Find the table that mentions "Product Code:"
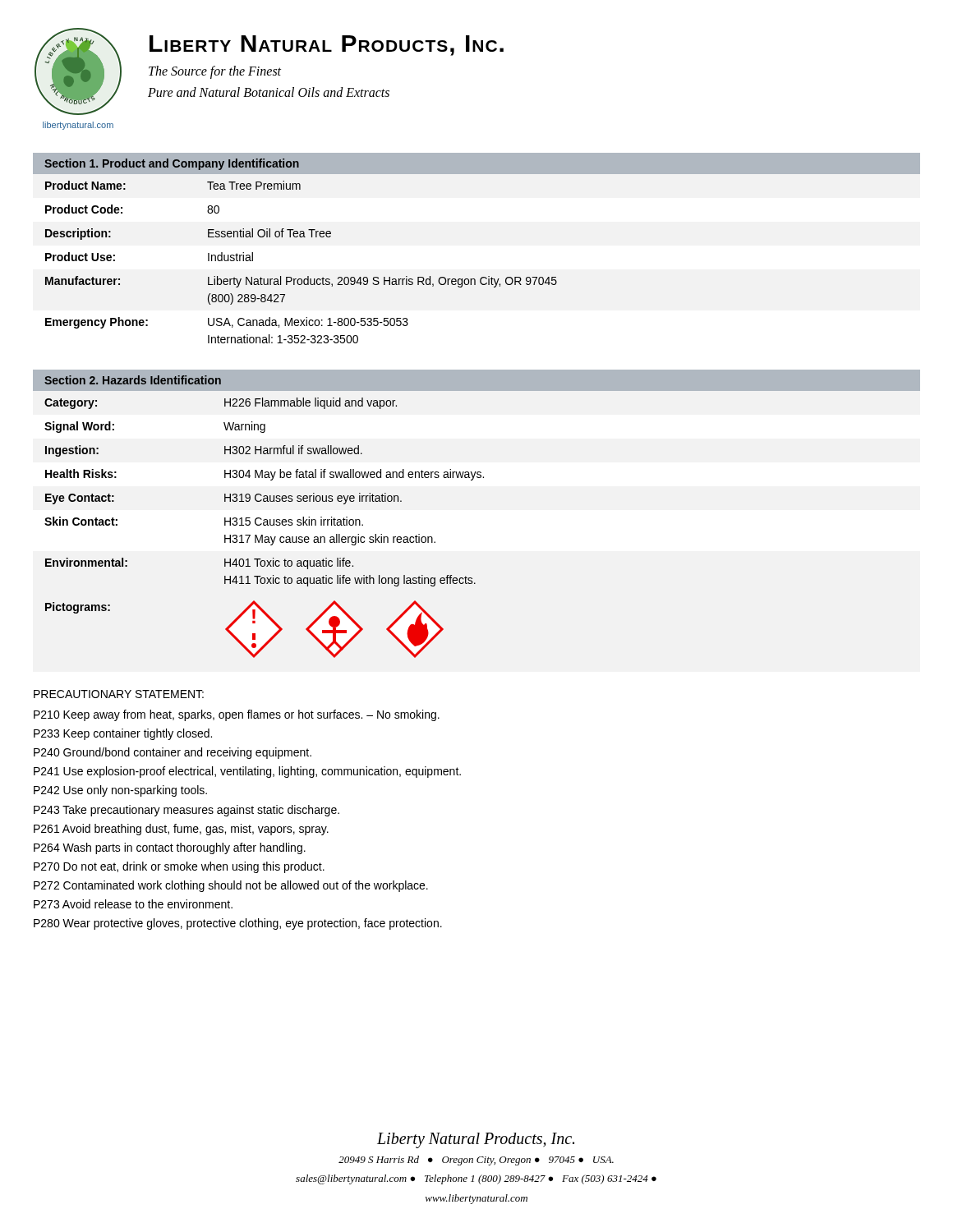 (x=476, y=263)
